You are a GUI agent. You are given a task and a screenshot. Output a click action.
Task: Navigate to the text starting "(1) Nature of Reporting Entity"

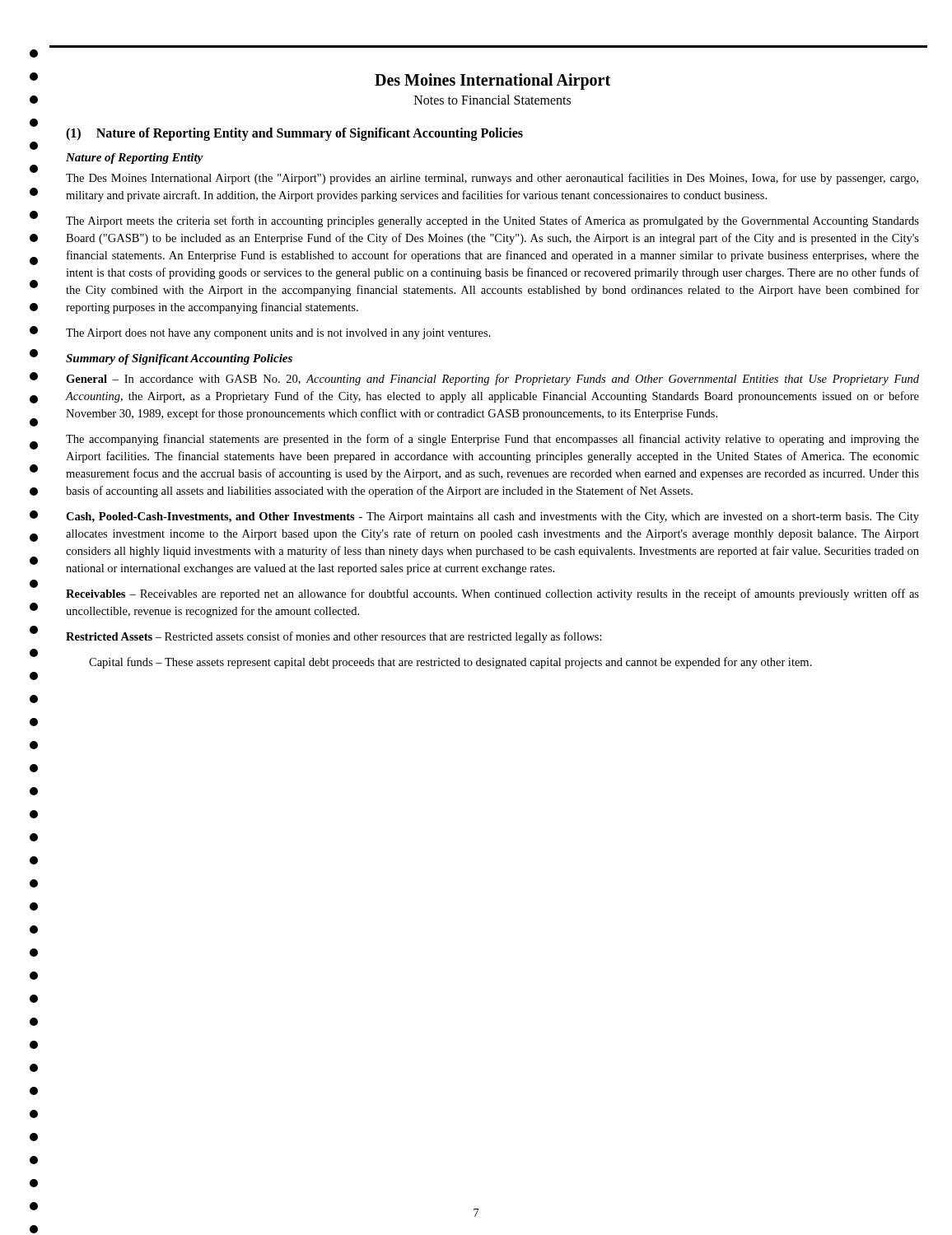[x=294, y=133]
